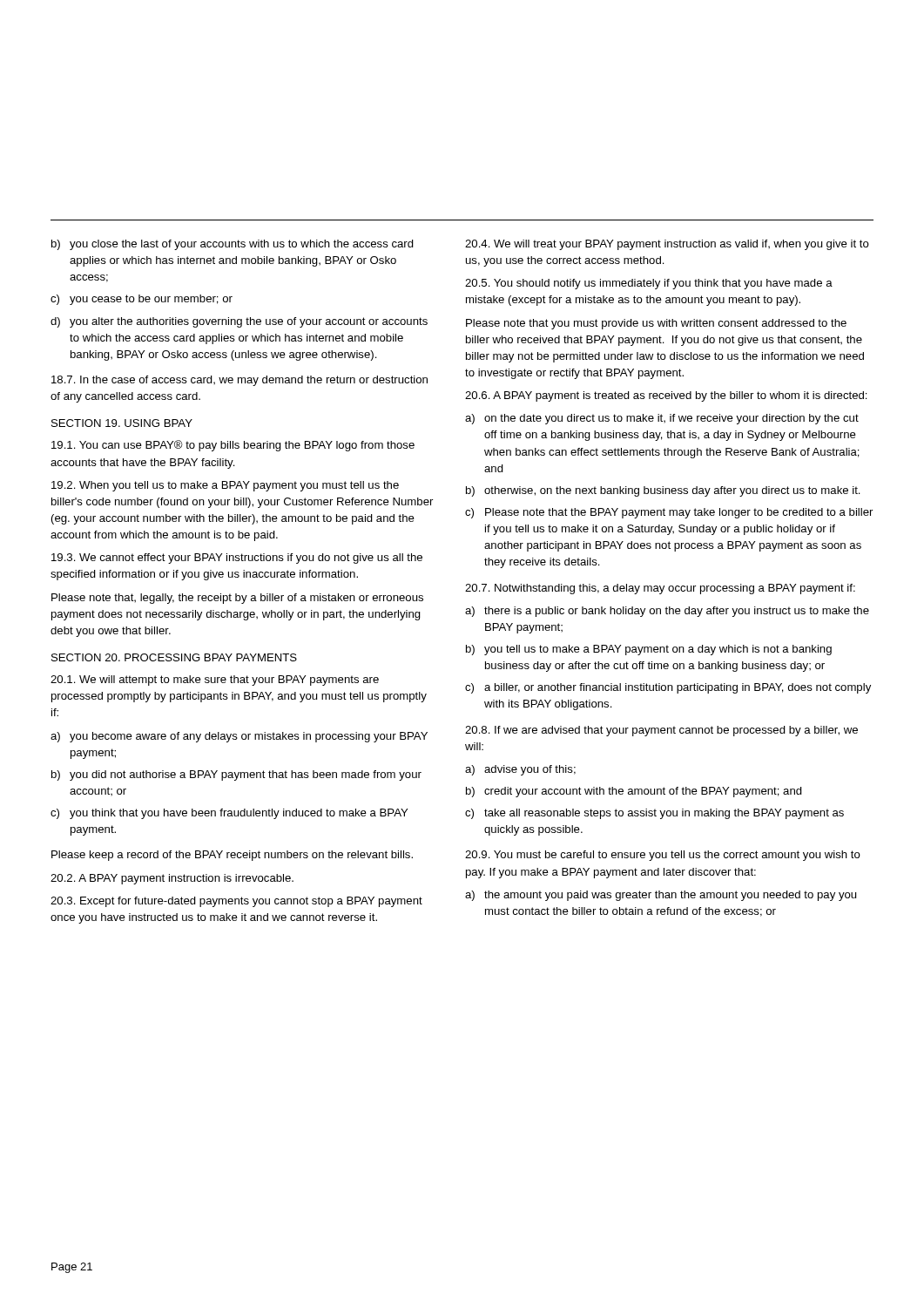Screen dimensions: 1307x924
Task: Where is the section header that starts "SECTION 19. USING"?
Action: tap(121, 423)
